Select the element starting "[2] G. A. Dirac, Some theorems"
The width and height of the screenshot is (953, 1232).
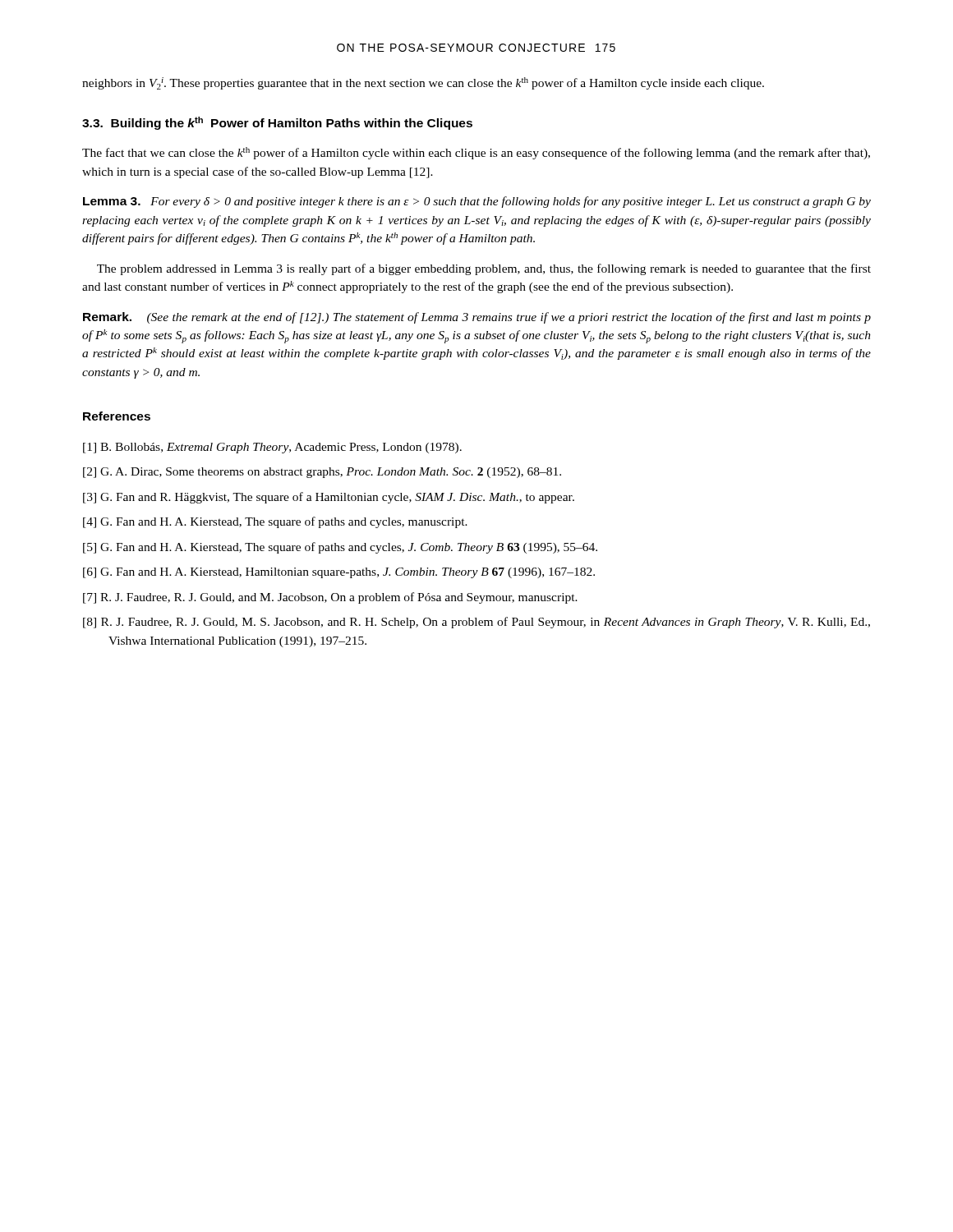[322, 471]
